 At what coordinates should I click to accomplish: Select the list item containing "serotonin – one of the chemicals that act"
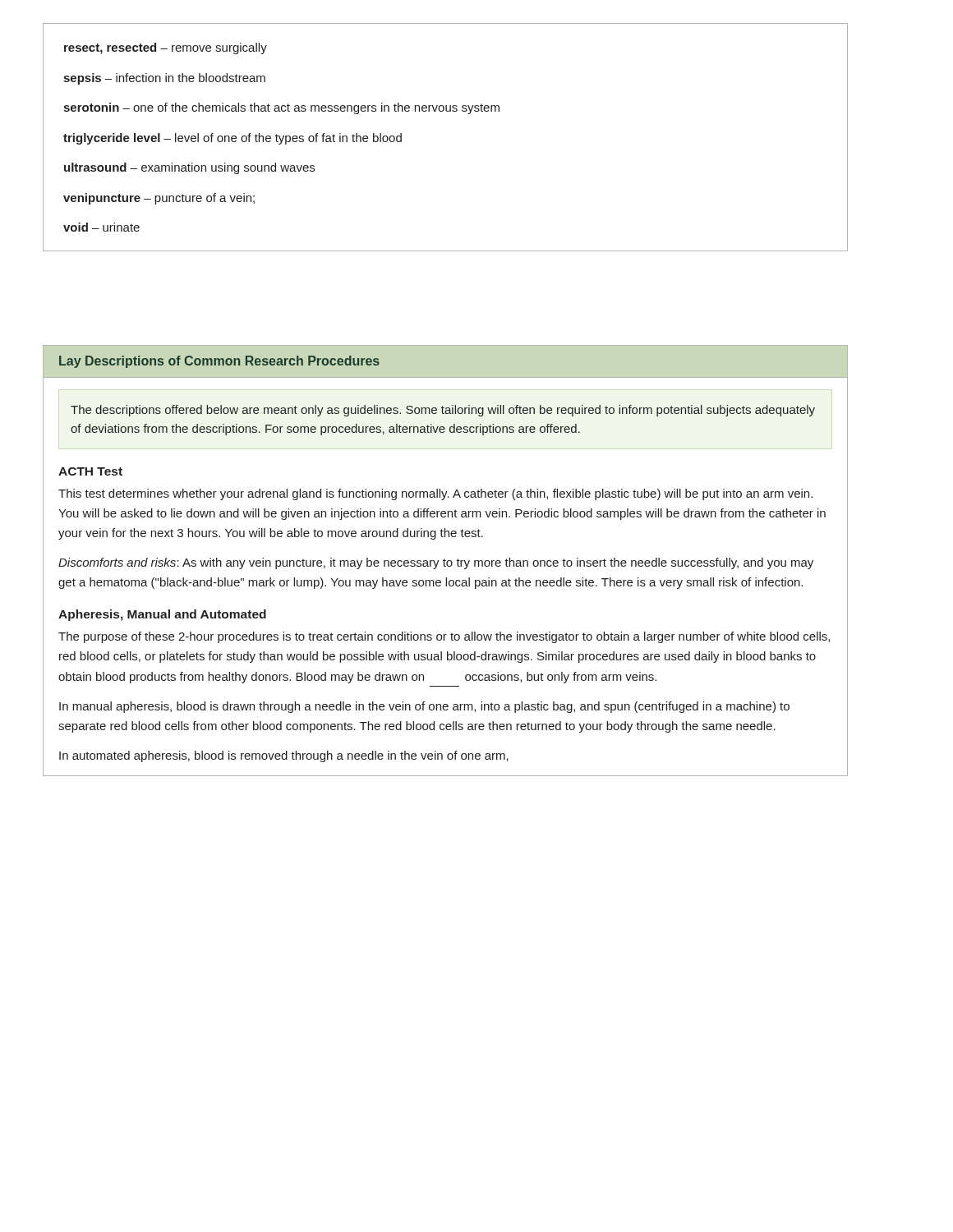click(282, 107)
